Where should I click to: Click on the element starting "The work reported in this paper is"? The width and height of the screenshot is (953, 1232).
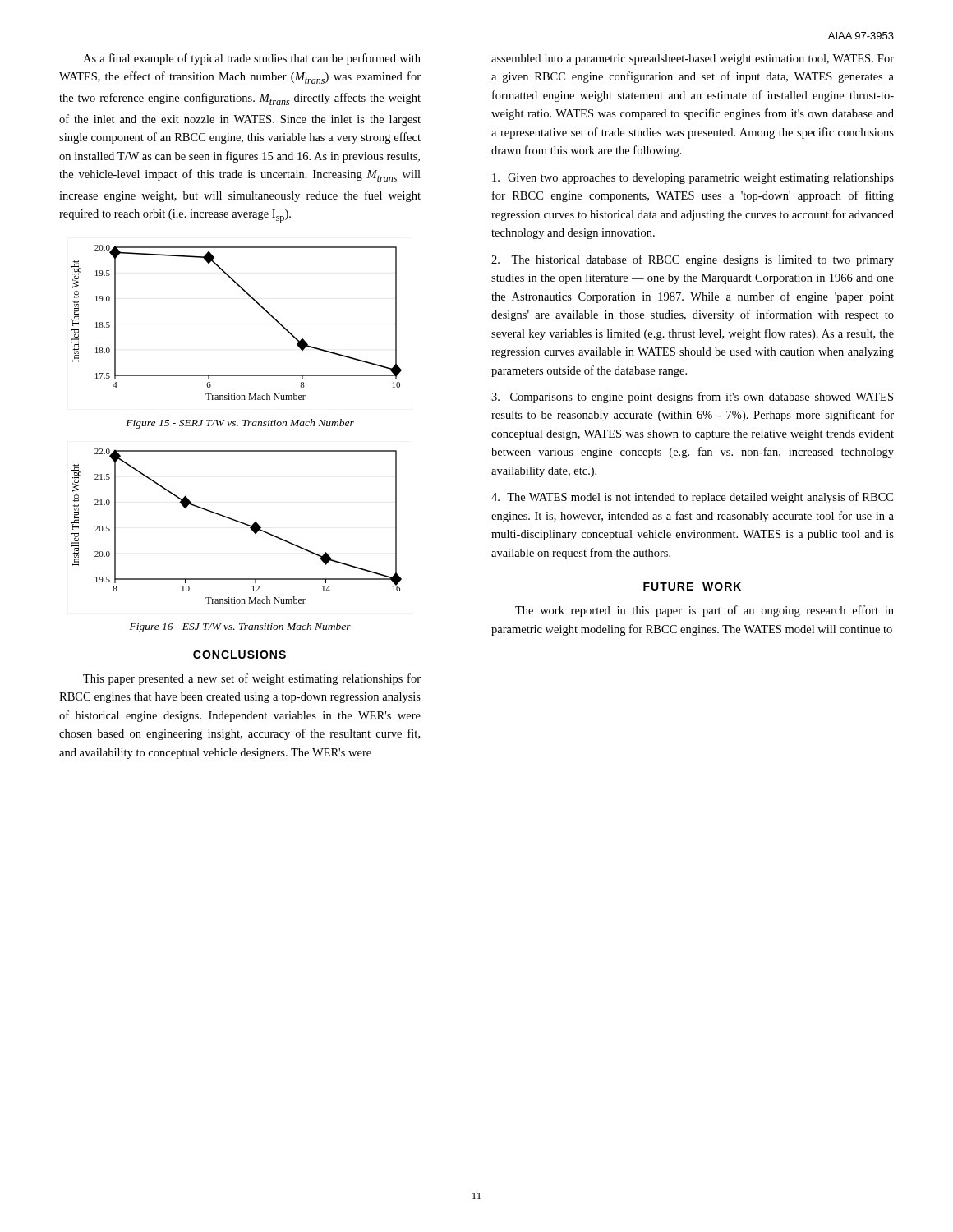(x=693, y=620)
